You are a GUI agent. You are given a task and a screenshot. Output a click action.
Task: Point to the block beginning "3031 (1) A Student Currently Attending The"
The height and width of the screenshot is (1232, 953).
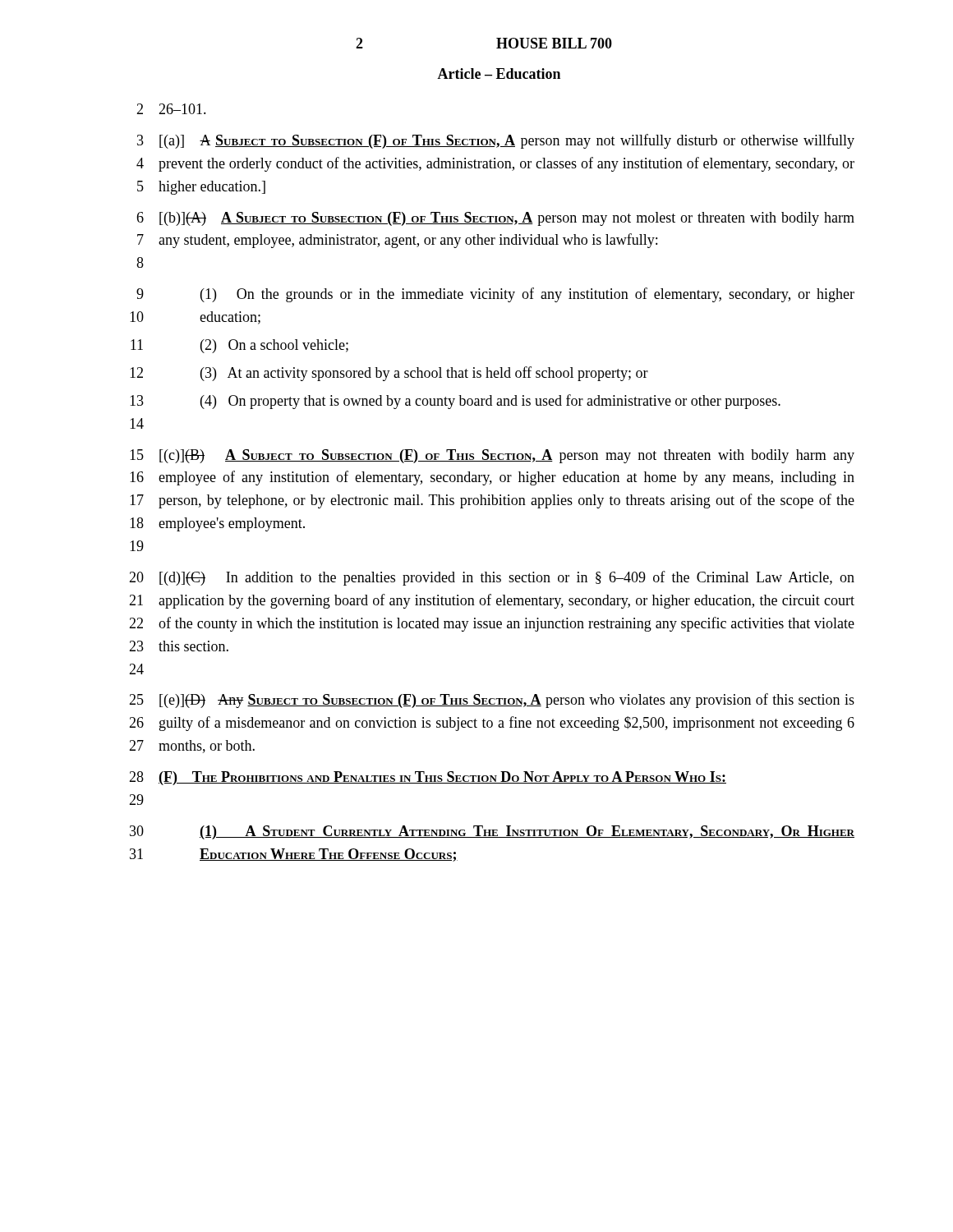click(476, 843)
